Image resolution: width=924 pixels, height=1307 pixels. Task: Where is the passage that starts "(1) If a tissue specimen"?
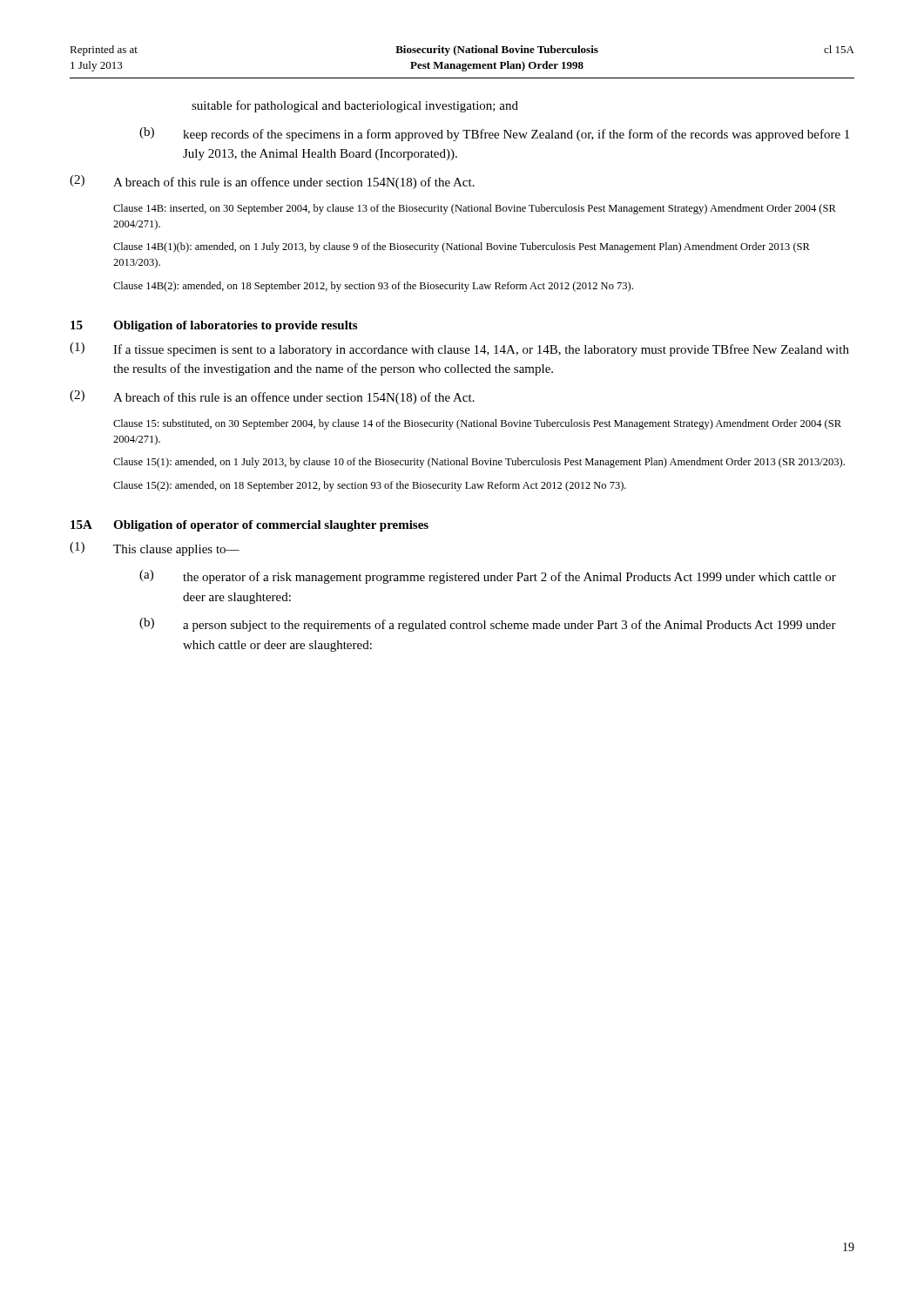pos(462,359)
